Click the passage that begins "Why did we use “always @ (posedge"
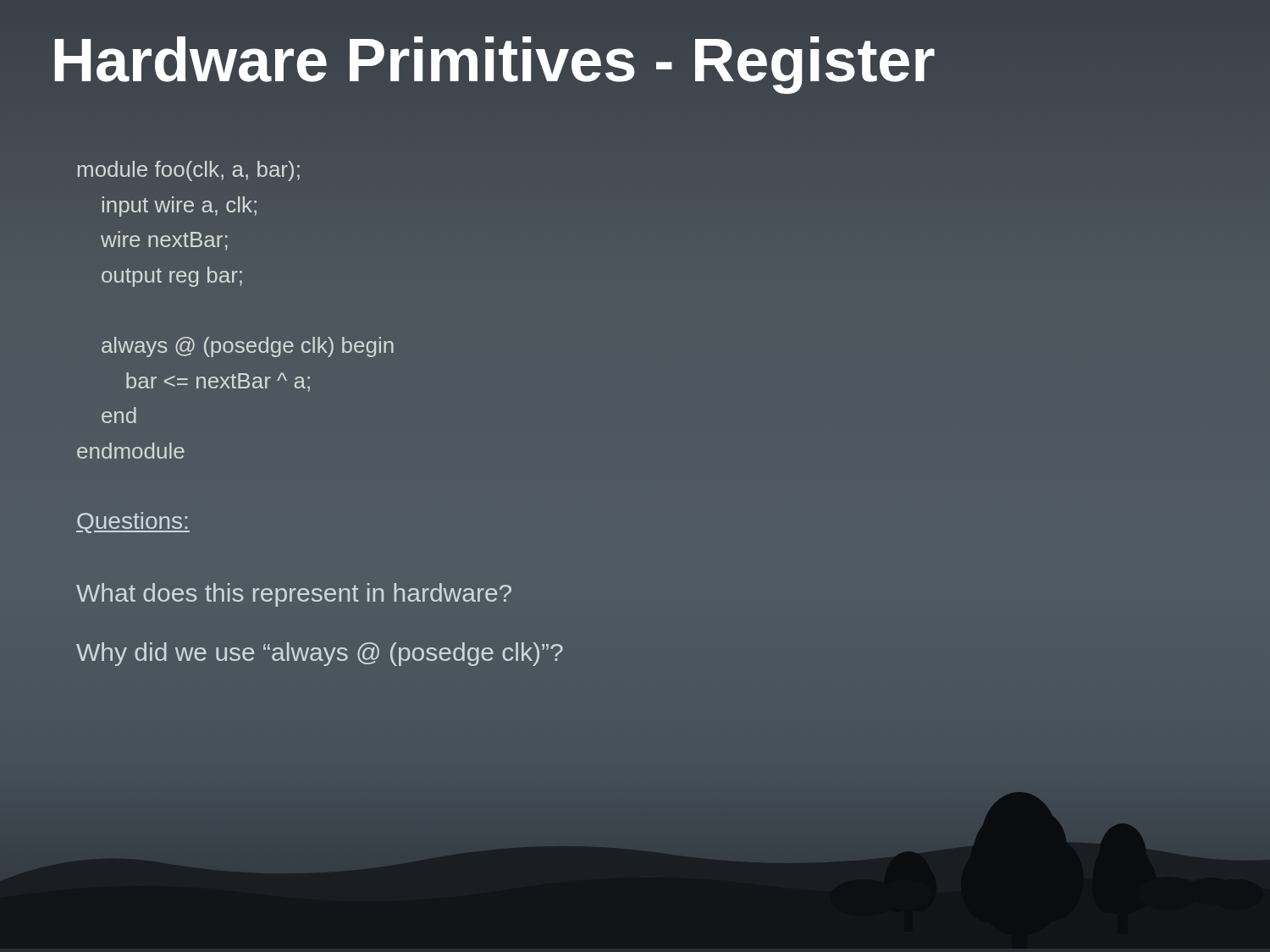Screen dimensions: 952x1270 coord(320,652)
